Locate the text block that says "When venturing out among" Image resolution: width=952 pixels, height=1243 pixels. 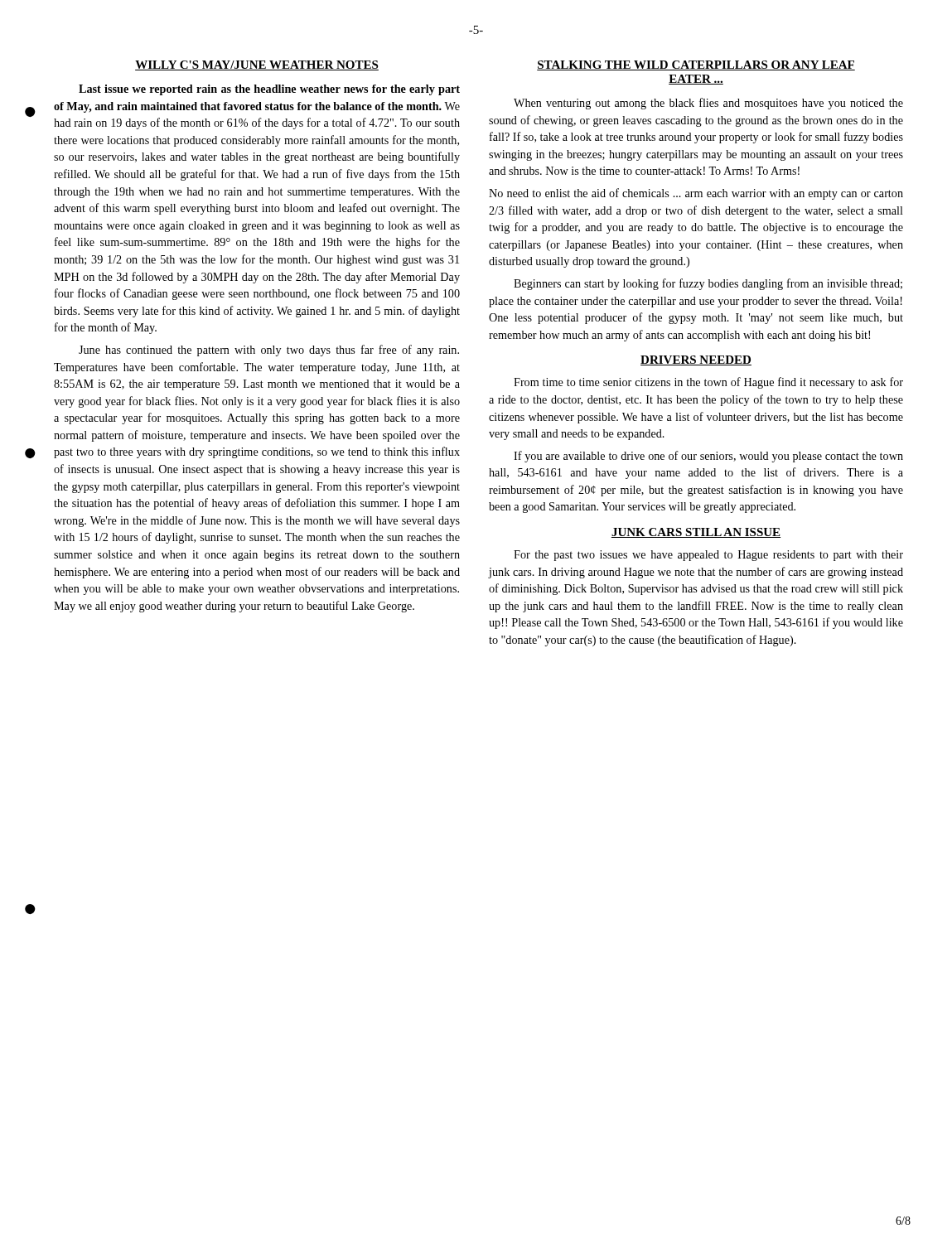[696, 219]
